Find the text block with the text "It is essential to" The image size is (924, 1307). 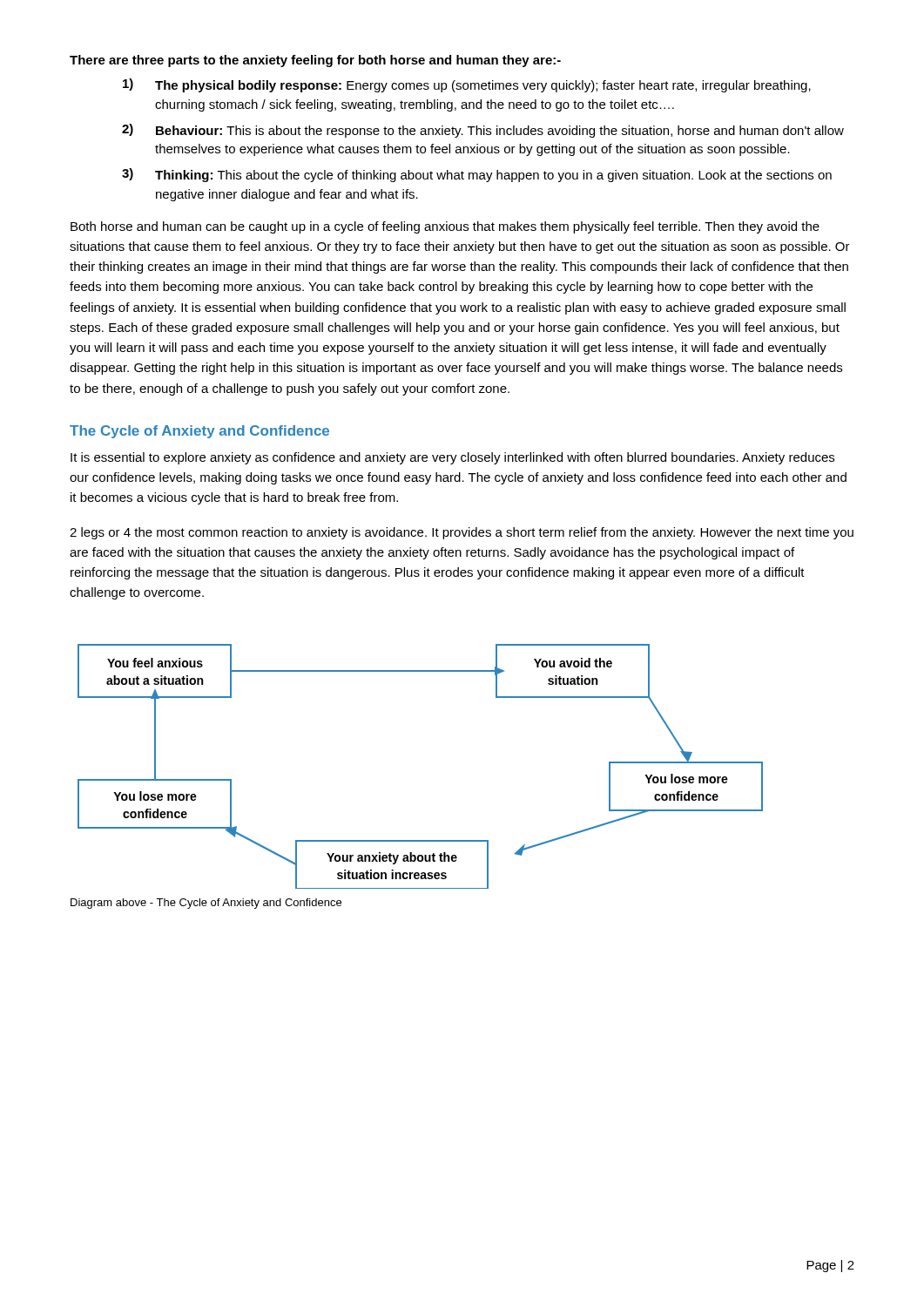click(x=458, y=477)
